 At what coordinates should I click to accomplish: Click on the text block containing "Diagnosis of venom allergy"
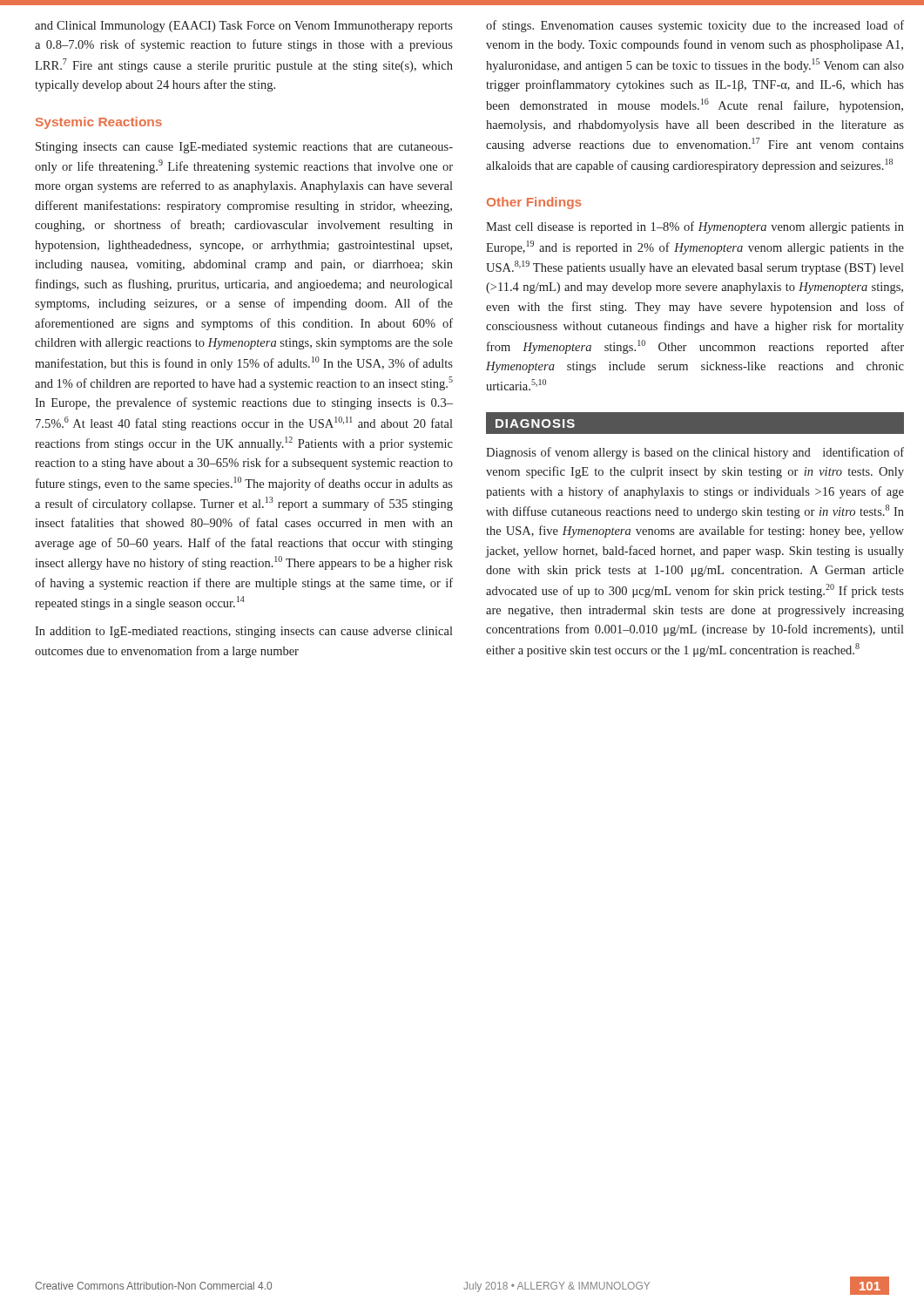point(695,551)
